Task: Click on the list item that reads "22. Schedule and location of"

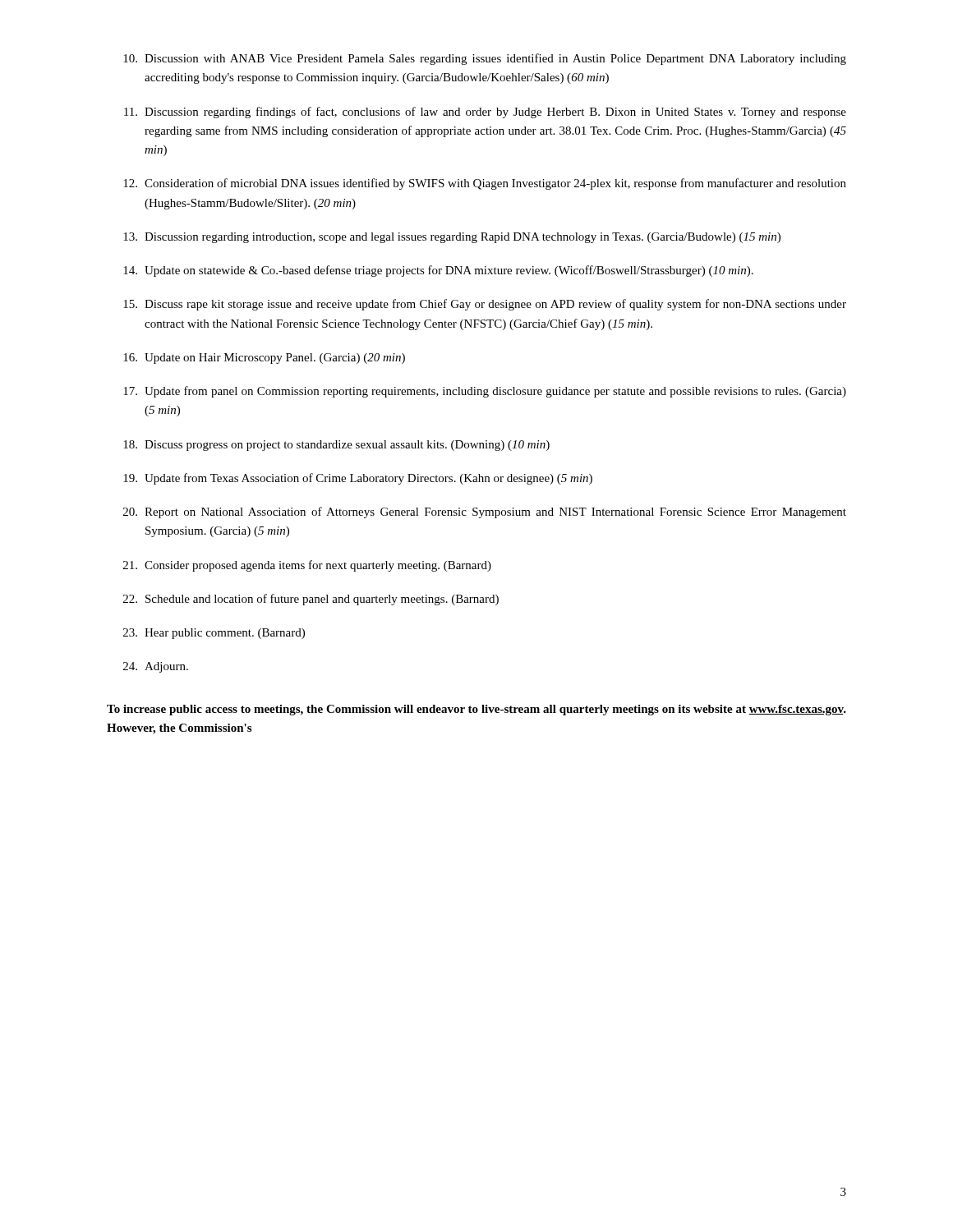Action: click(x=476, y=599)
